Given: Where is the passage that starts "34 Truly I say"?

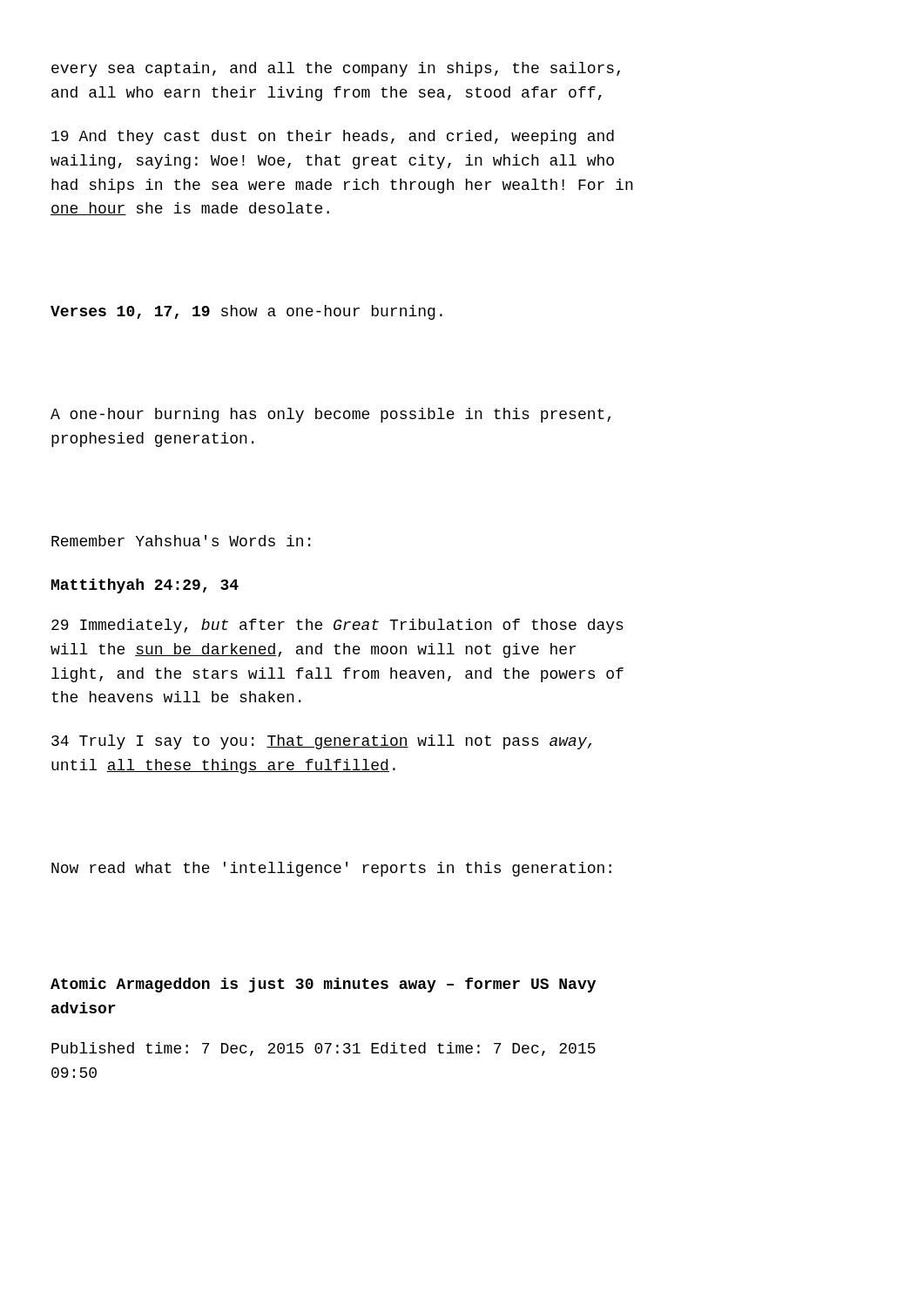Looking at the screenshot, I should coord(462,755).
